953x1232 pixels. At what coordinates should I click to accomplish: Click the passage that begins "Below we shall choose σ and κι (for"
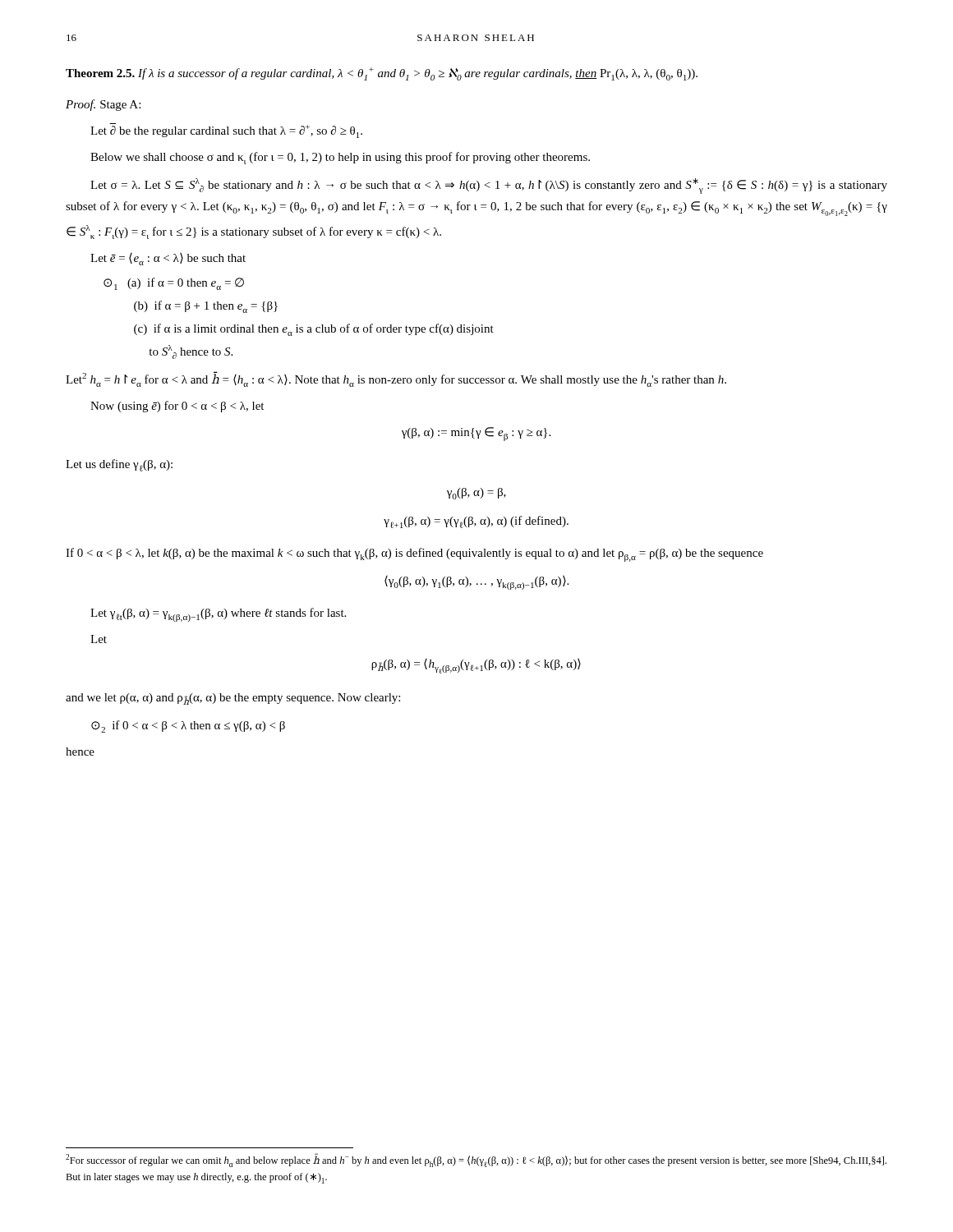point(341,158)
